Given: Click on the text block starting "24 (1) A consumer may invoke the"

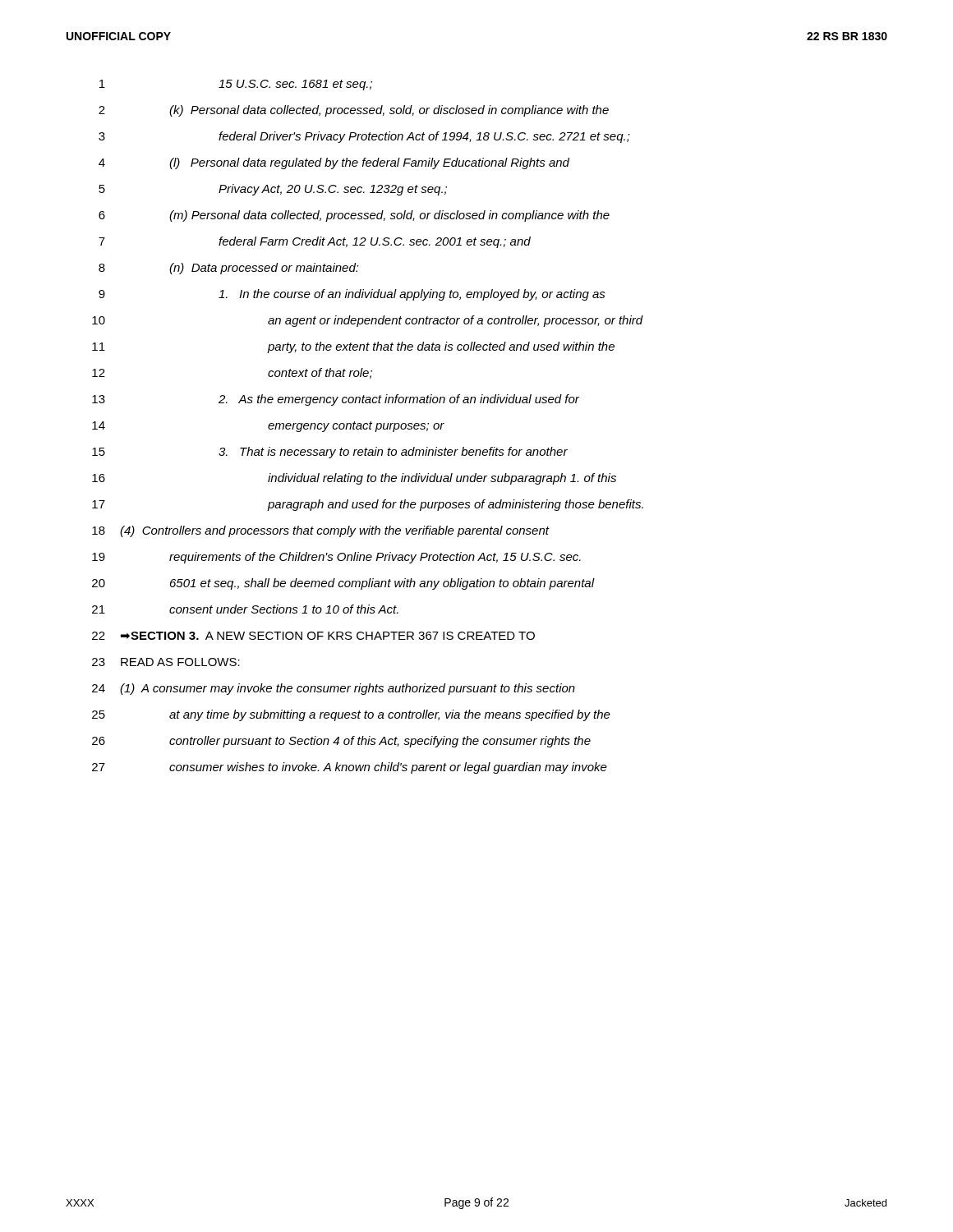Looking at the screenshot, I should point(476,688).
